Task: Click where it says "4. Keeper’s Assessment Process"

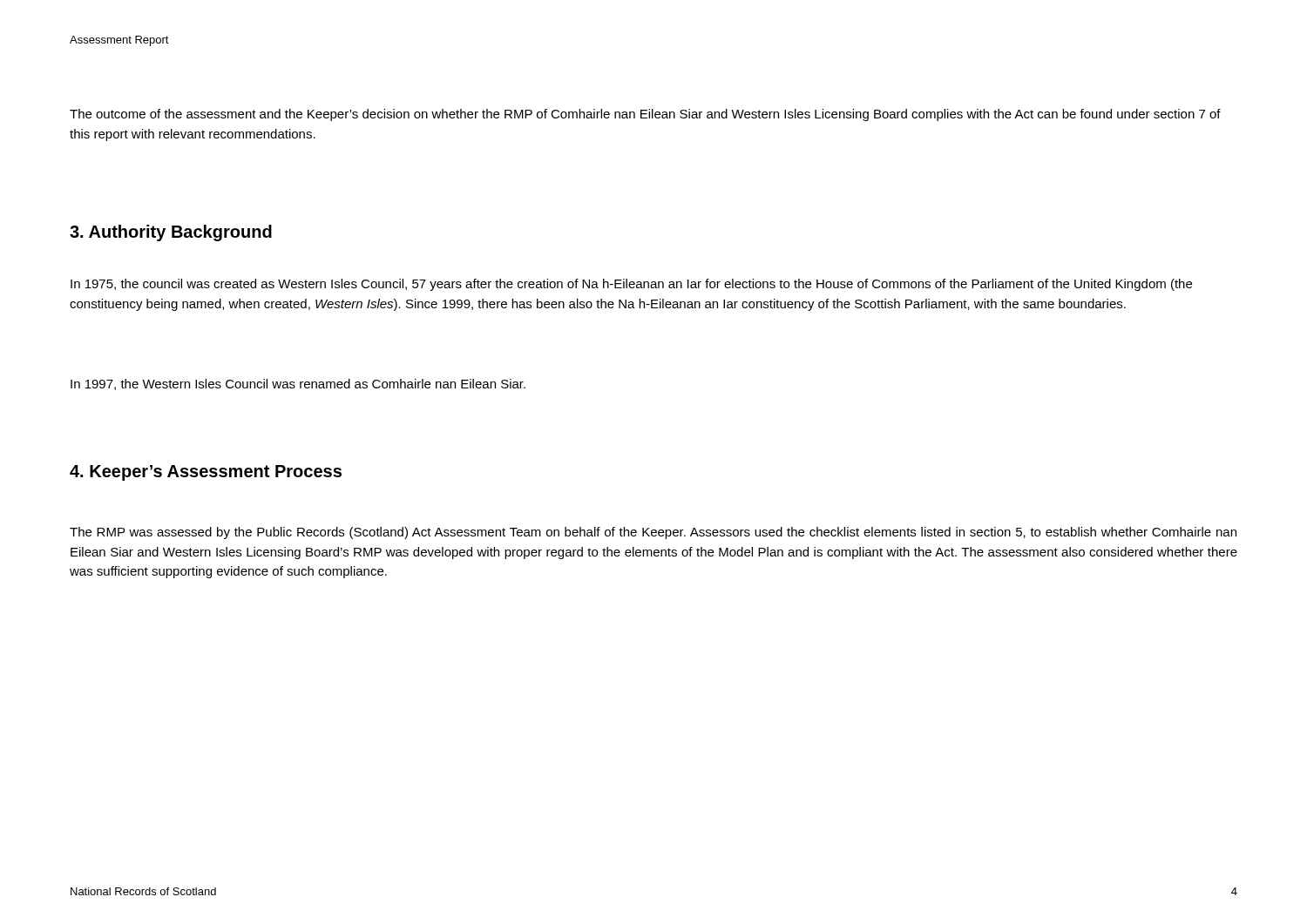Action: tap(206, 471)
